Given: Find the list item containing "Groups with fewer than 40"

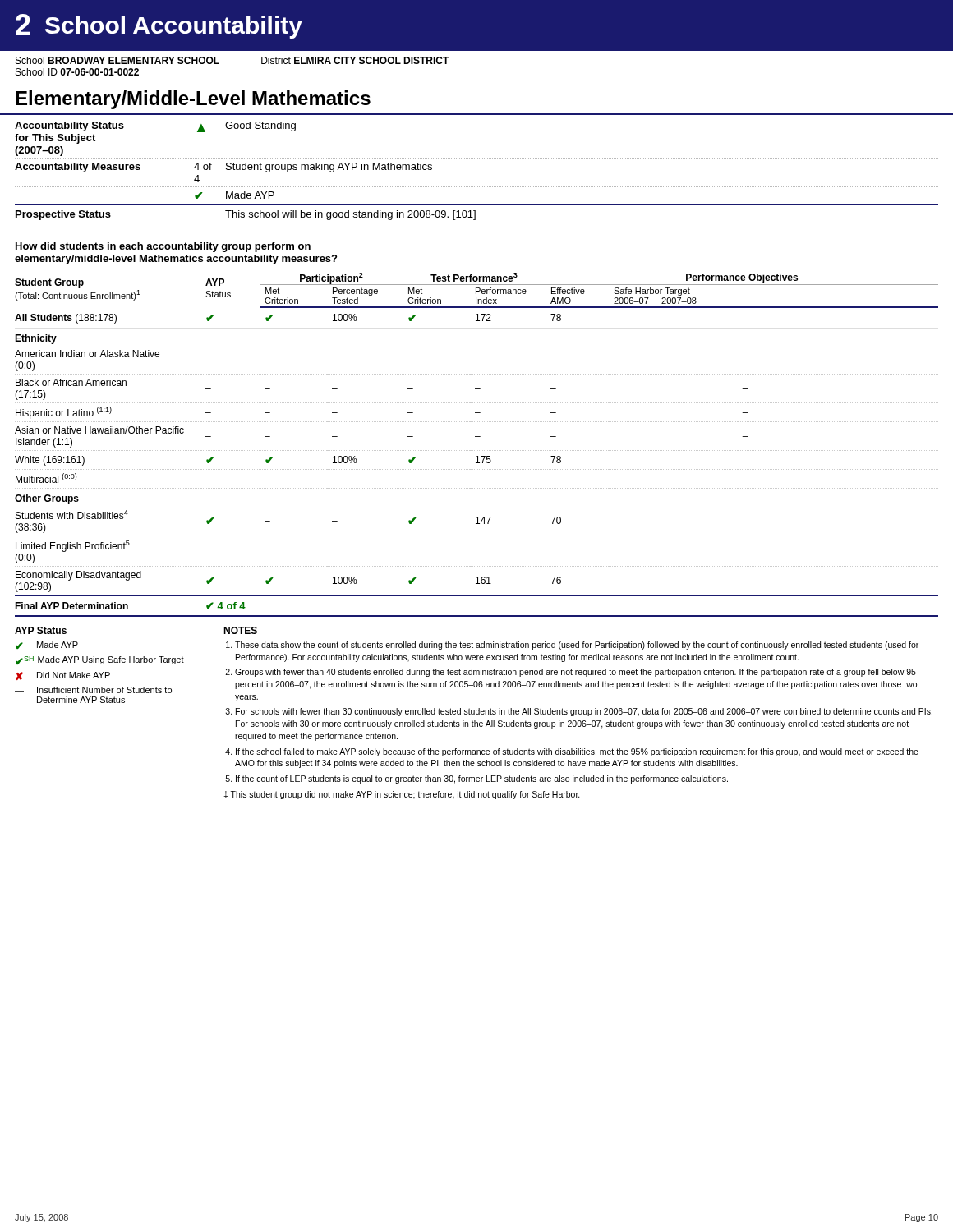Looking at the screenshot, I should (x=576, y=684).
